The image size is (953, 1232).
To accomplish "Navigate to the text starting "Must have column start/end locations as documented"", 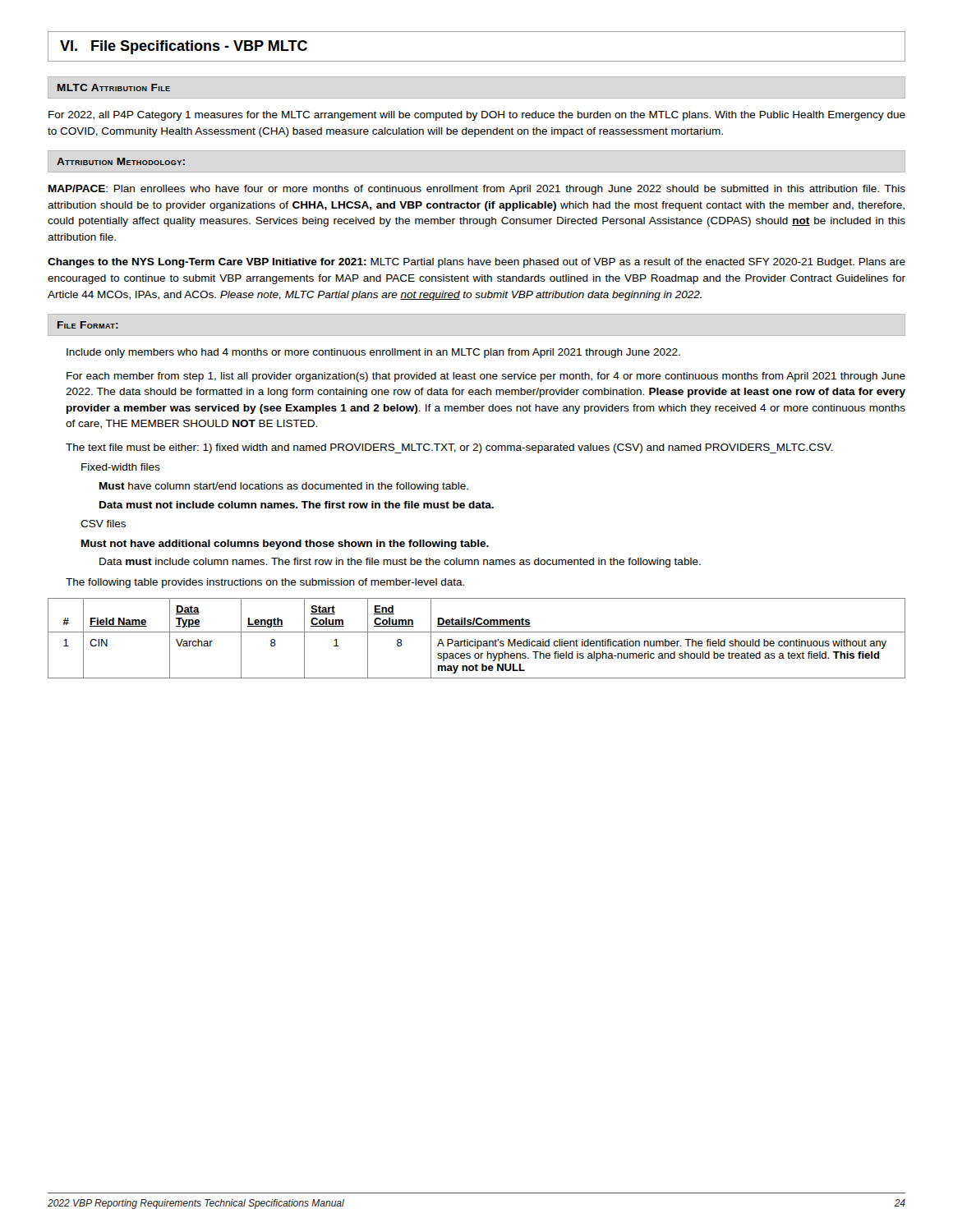I will click(284, 487).
